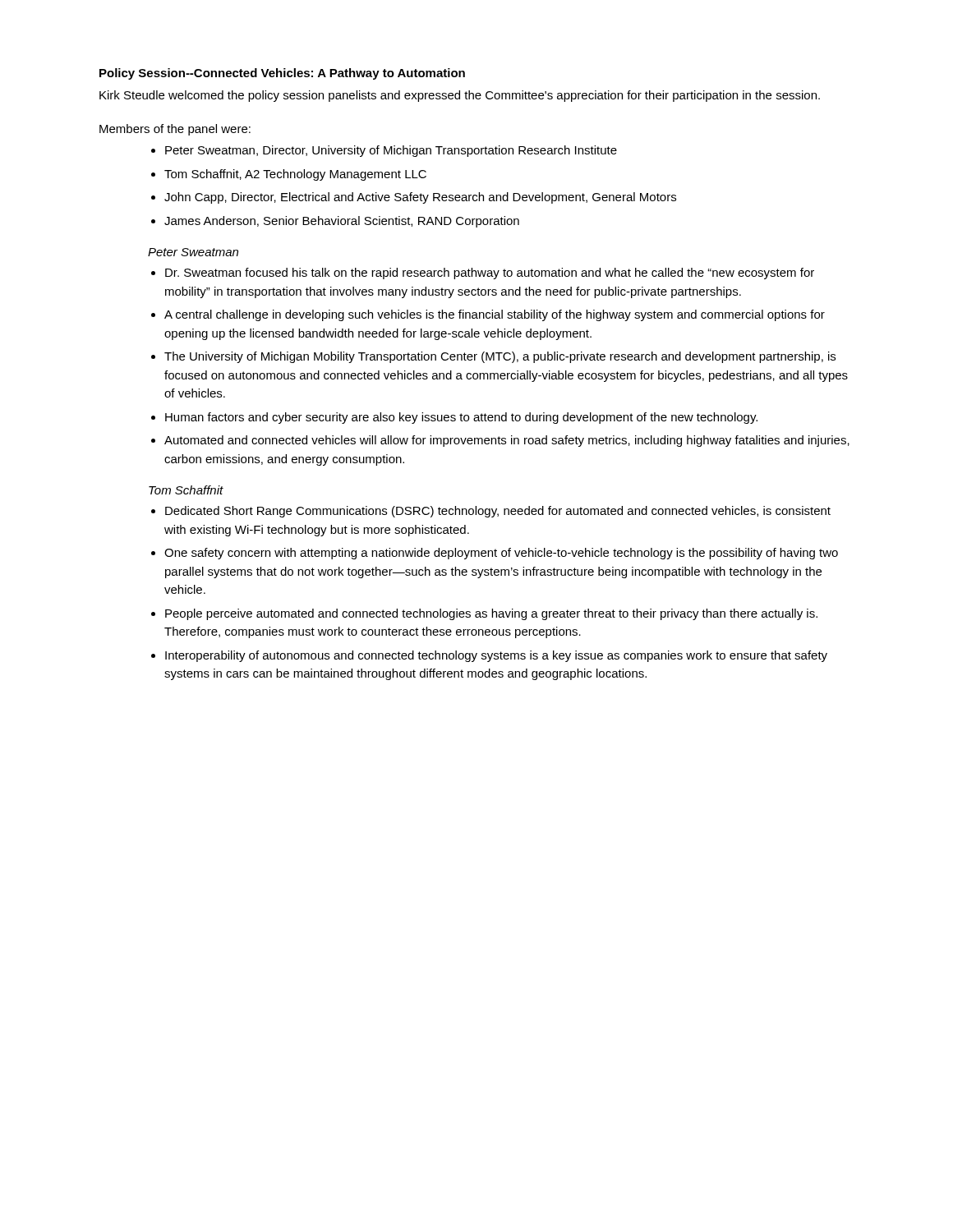Find the block on this page that starts "Peter Sweatman, Director, University"
The image size is (953, 1232).
click(x=509, y=151)
